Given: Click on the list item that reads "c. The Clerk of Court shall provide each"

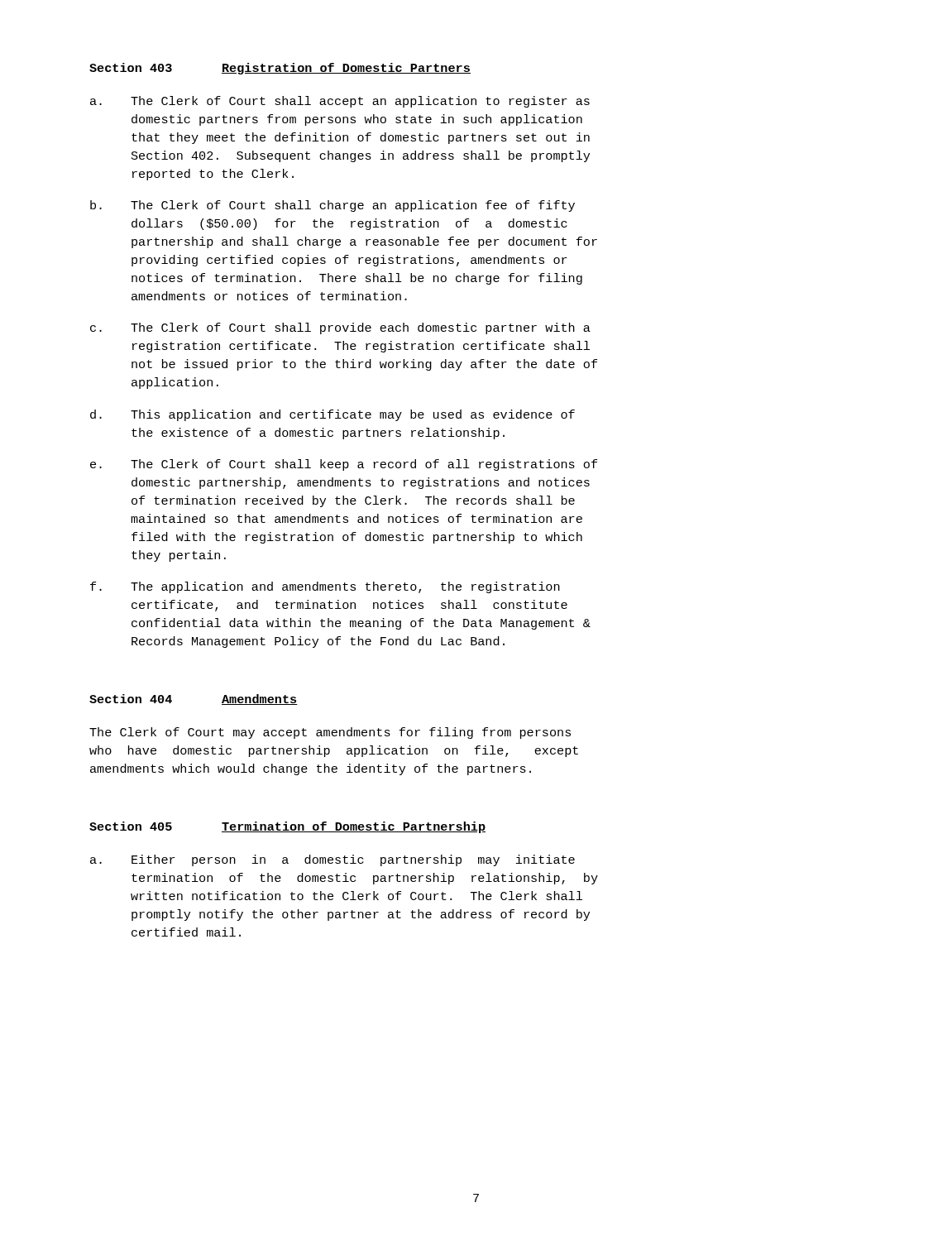Looking at the screenshot, I should pos(476,356).
